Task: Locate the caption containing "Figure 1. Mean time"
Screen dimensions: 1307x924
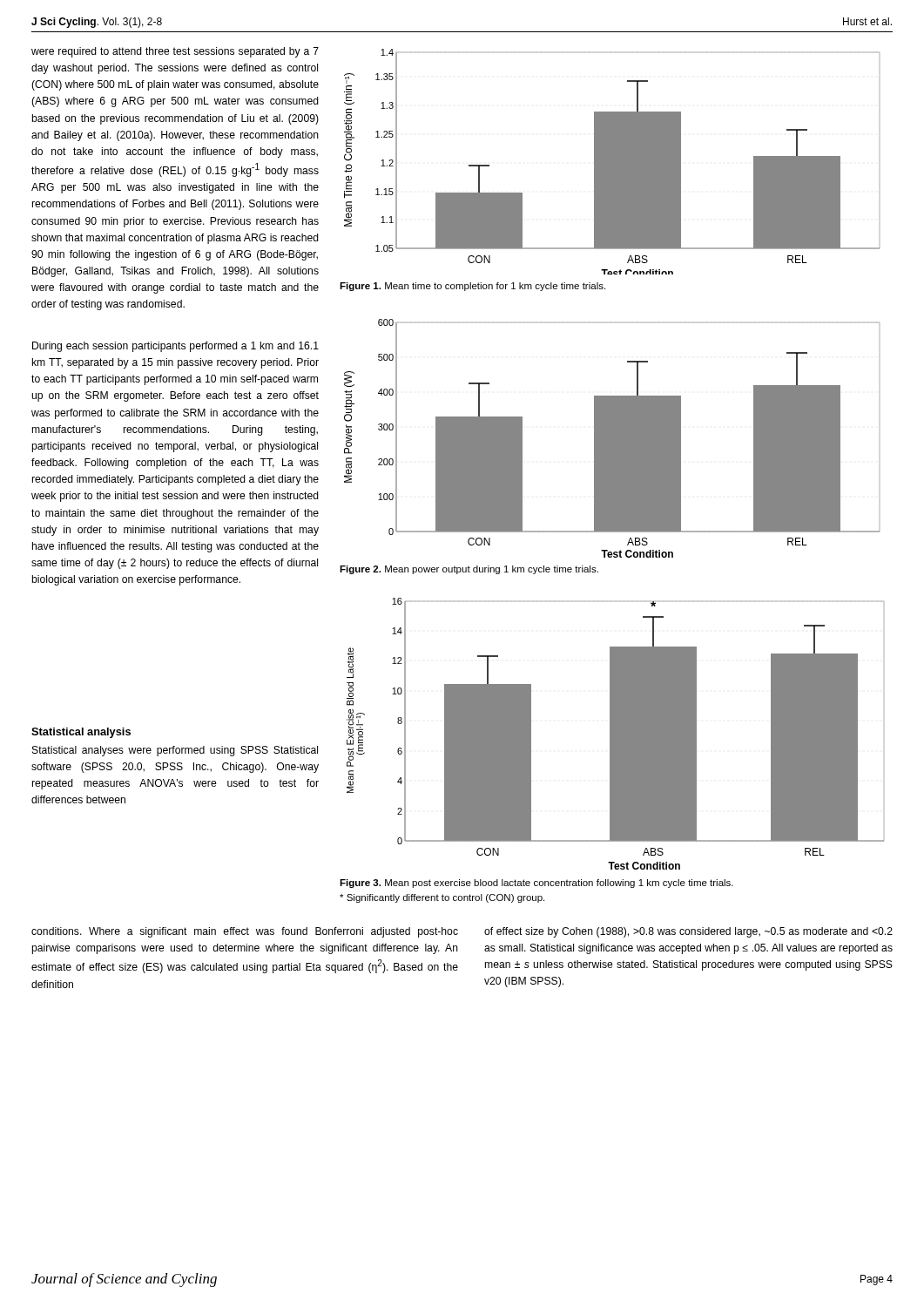Action: pos(473,286)
